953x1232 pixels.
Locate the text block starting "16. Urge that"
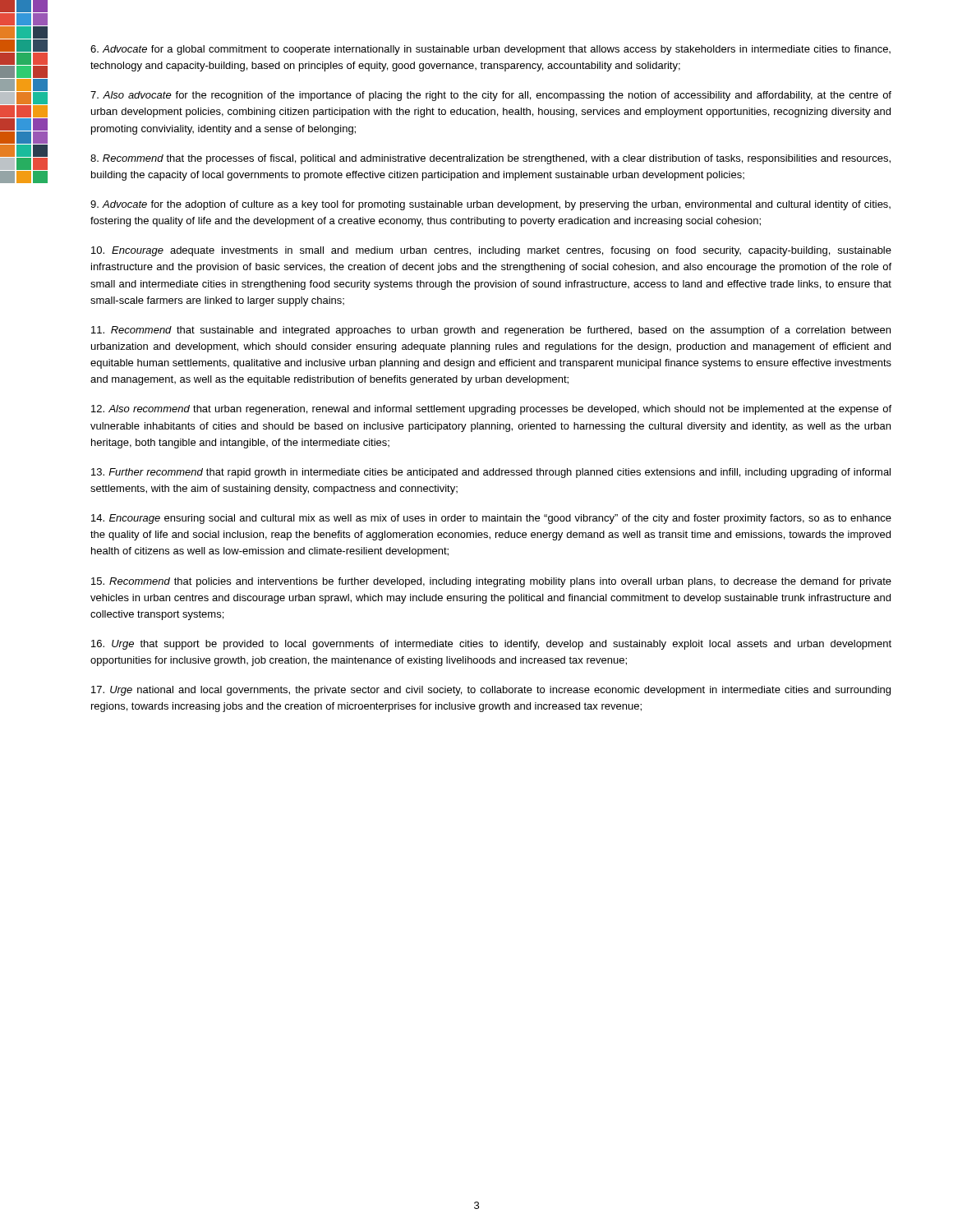(491, 652)
